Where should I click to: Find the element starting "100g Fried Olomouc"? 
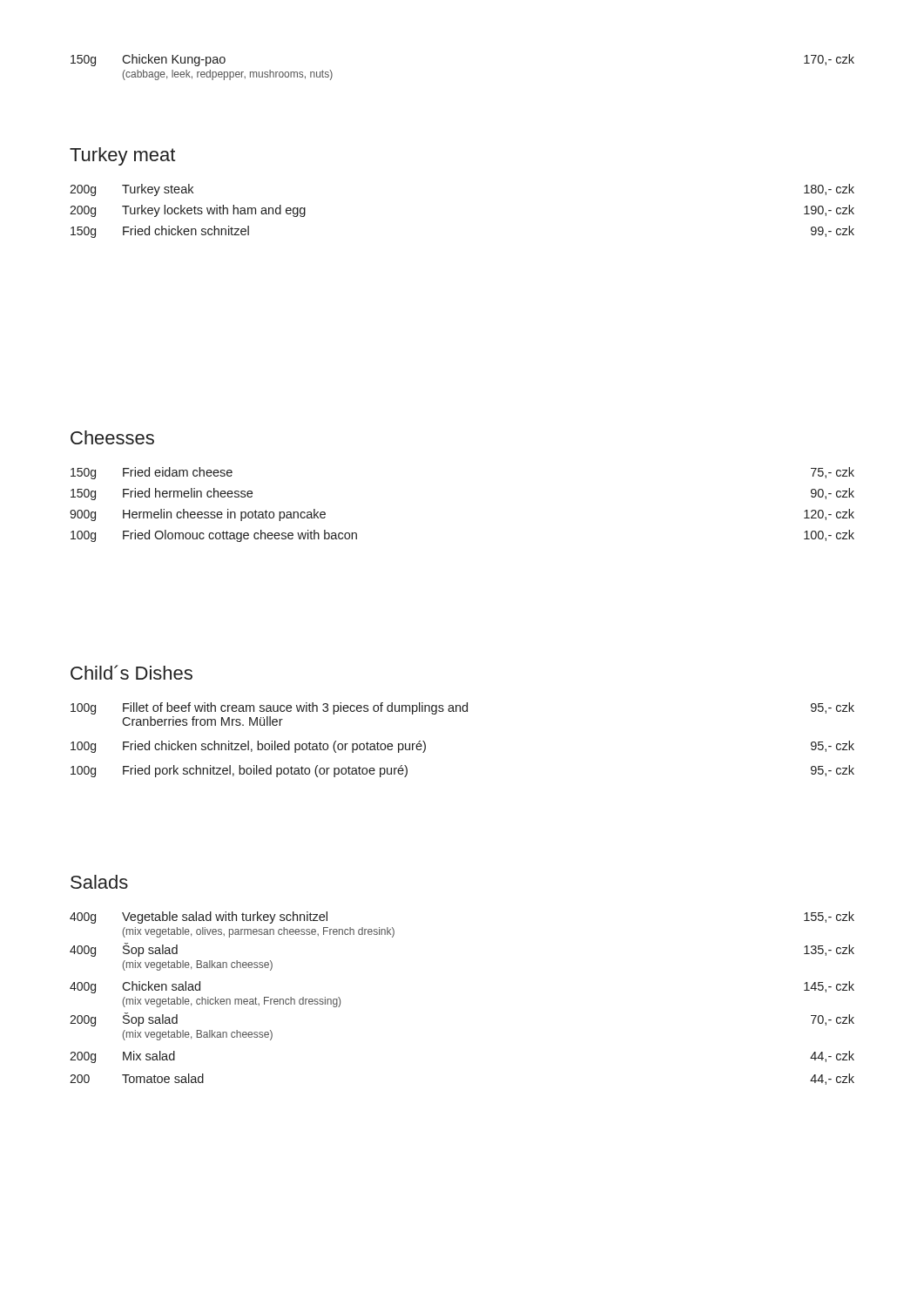[x=78, y=535]
